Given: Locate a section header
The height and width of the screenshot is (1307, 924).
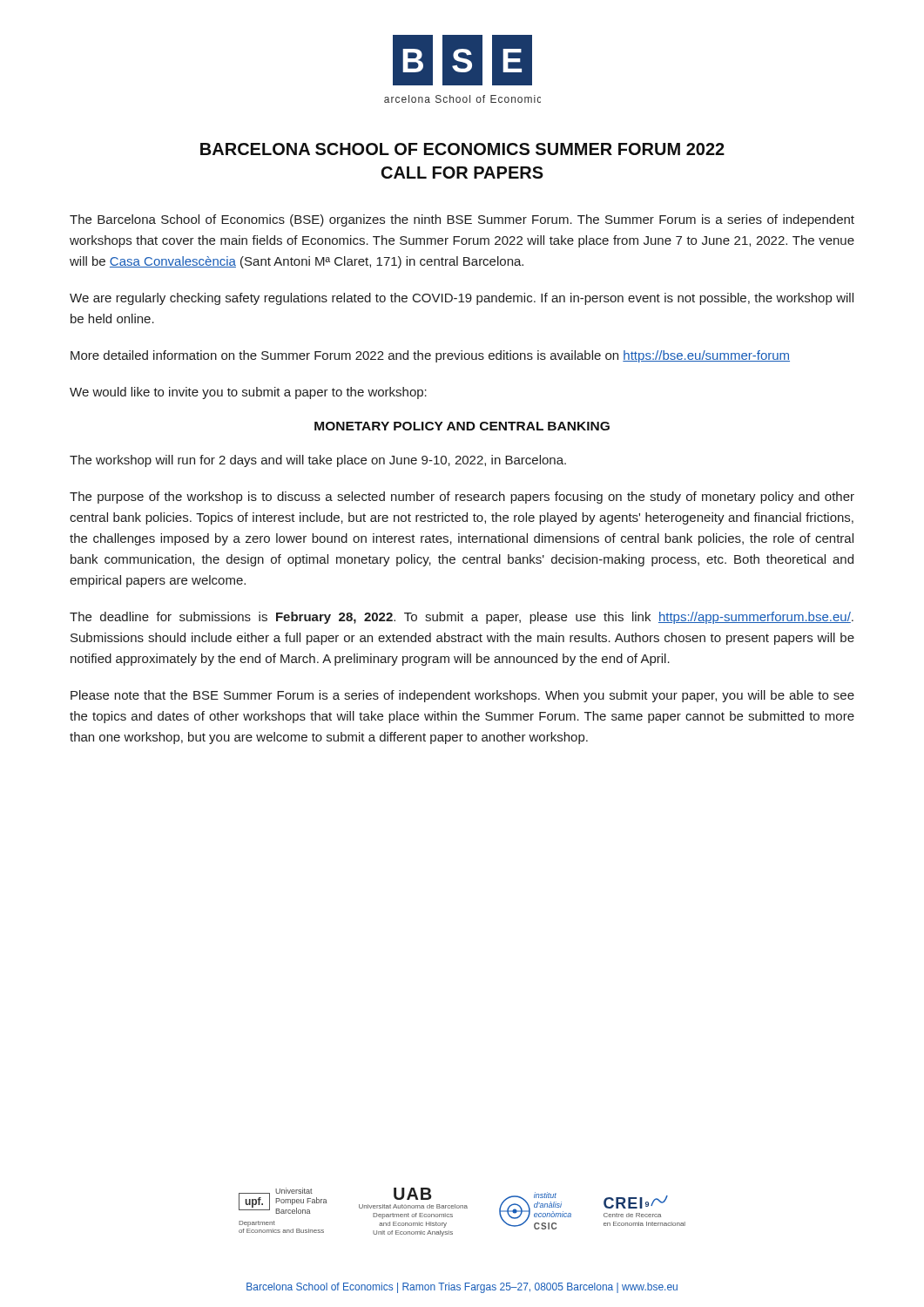Looking at the screenshot, I should pyautogui.click(x=462, y=426).
